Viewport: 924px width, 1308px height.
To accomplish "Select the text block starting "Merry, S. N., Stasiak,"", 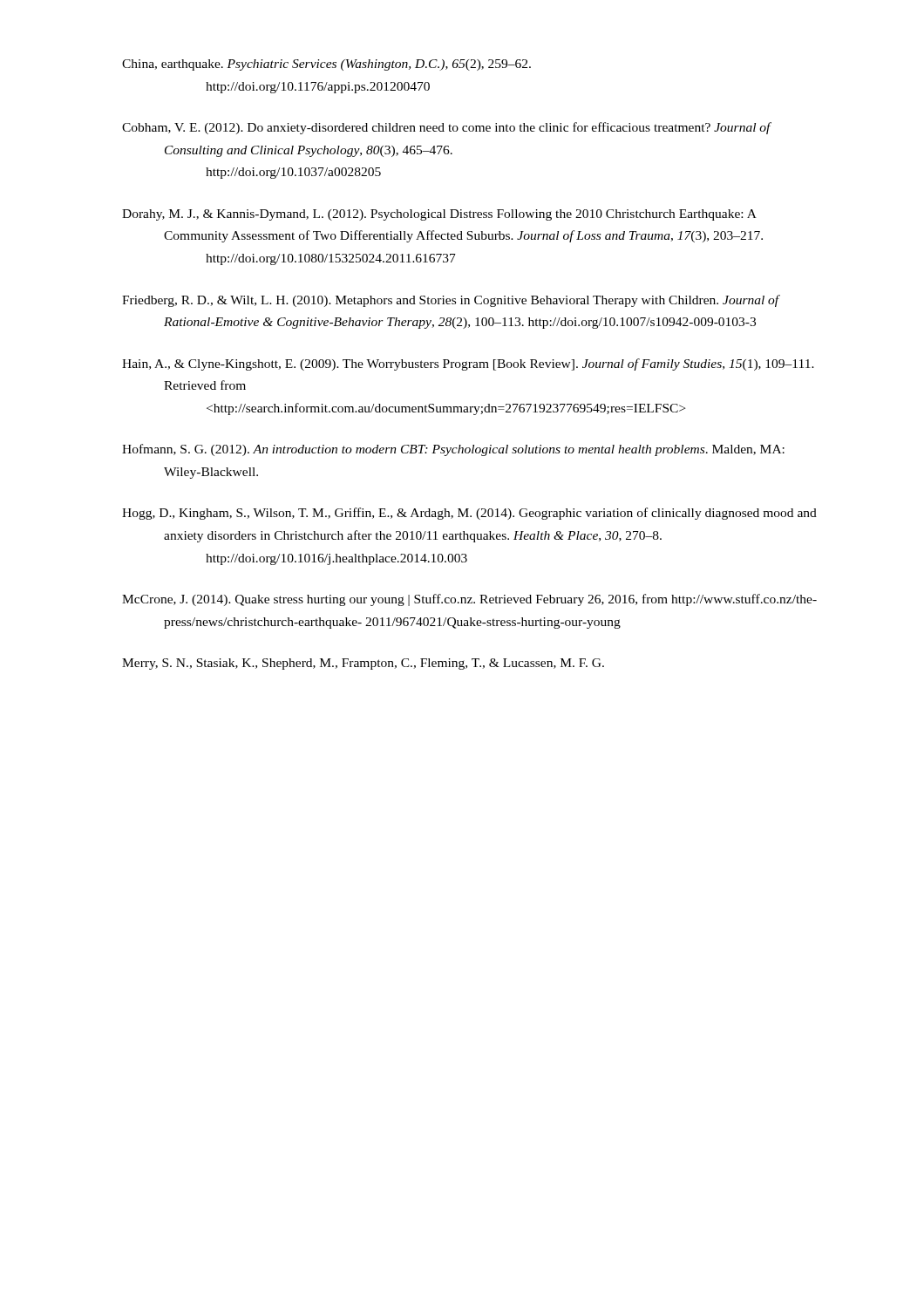I will coord(363,663).
